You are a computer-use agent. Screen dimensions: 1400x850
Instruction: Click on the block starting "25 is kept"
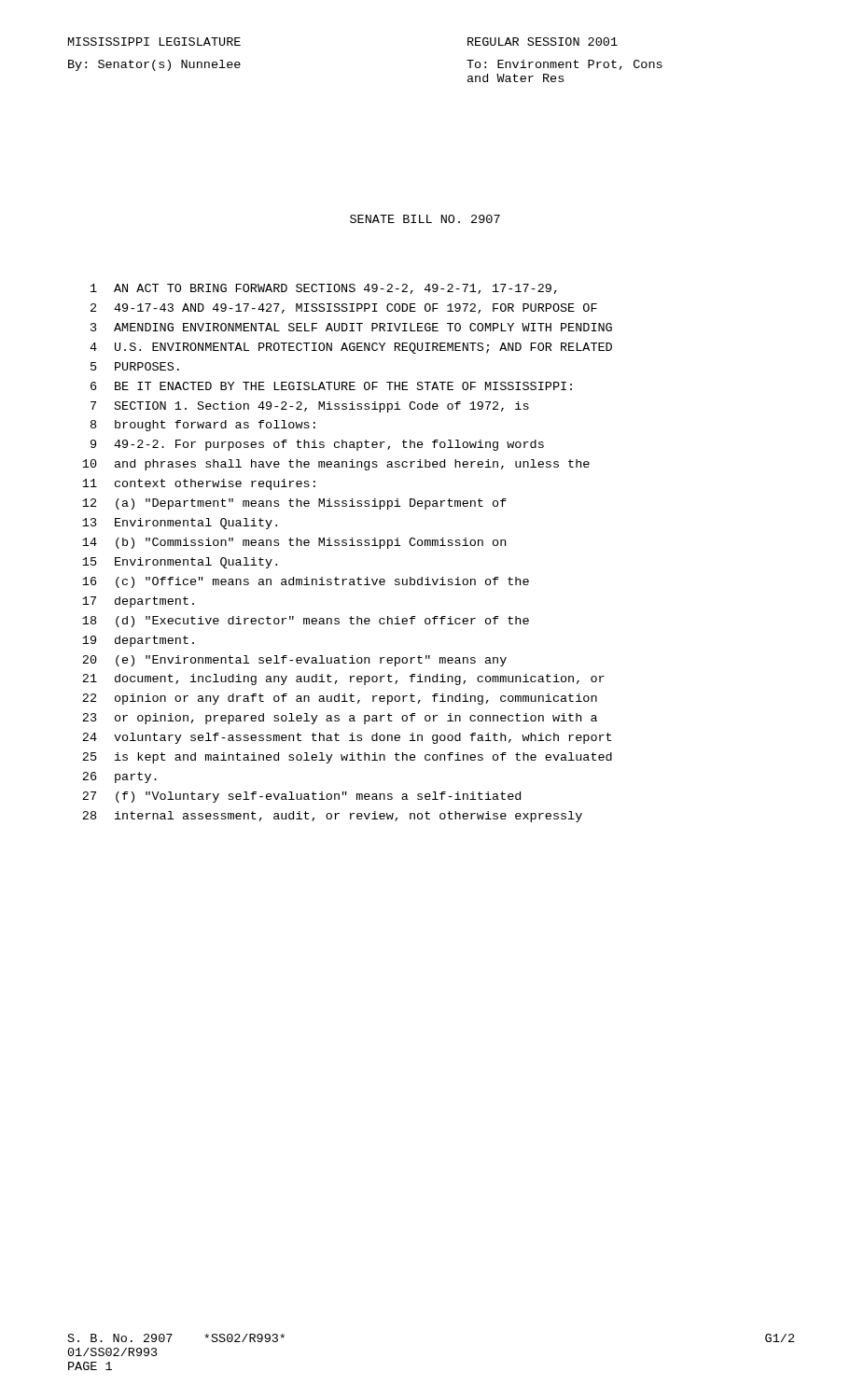(431, 758)
